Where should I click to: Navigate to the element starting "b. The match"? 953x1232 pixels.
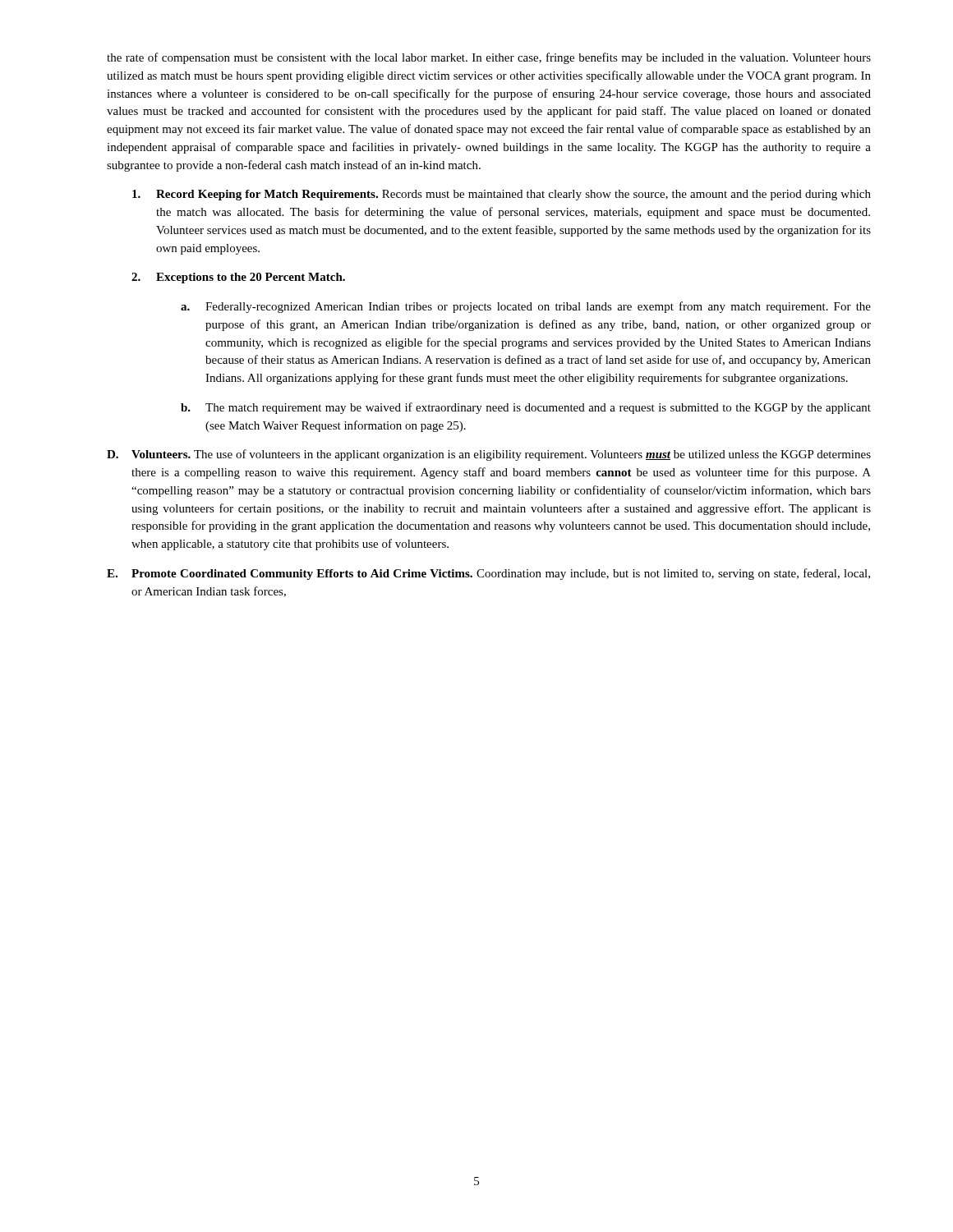[526, 417]
